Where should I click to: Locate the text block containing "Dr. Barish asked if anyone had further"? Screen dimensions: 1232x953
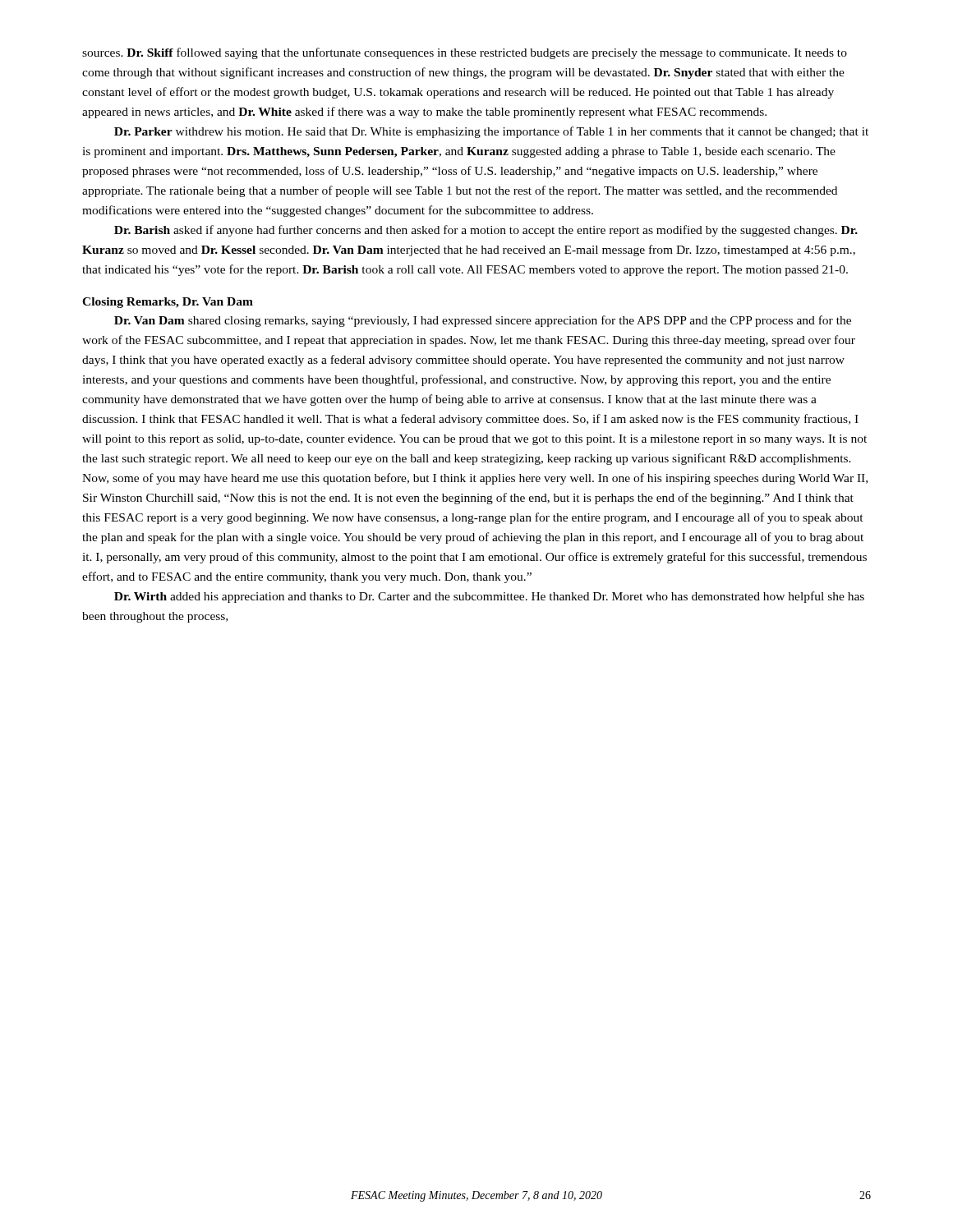tap(476, 250)
